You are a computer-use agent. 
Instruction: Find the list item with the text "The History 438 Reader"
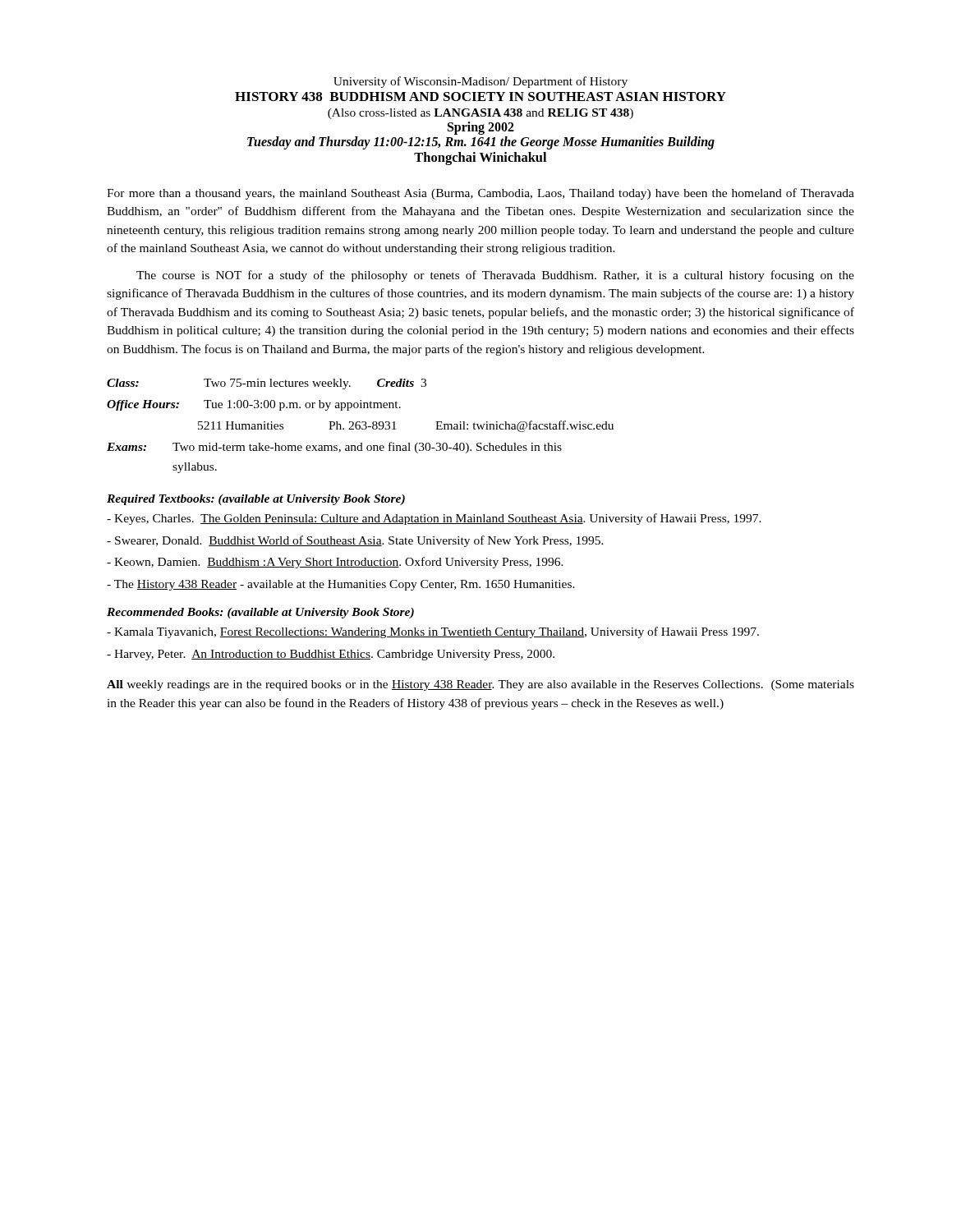[x=341, y=583]
